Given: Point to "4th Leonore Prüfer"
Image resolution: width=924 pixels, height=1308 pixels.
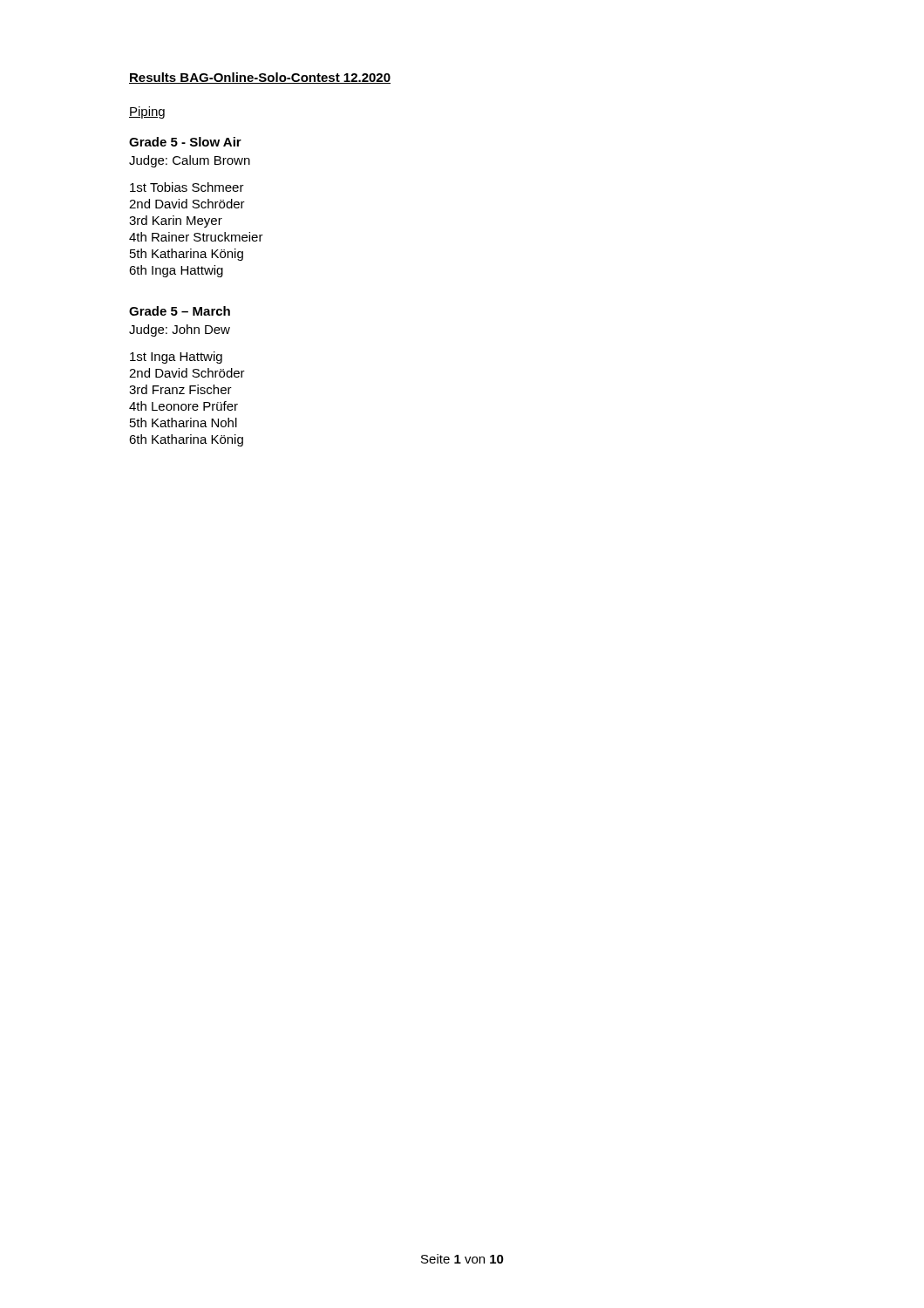Looking at the screenshot, I should point(184,406).
